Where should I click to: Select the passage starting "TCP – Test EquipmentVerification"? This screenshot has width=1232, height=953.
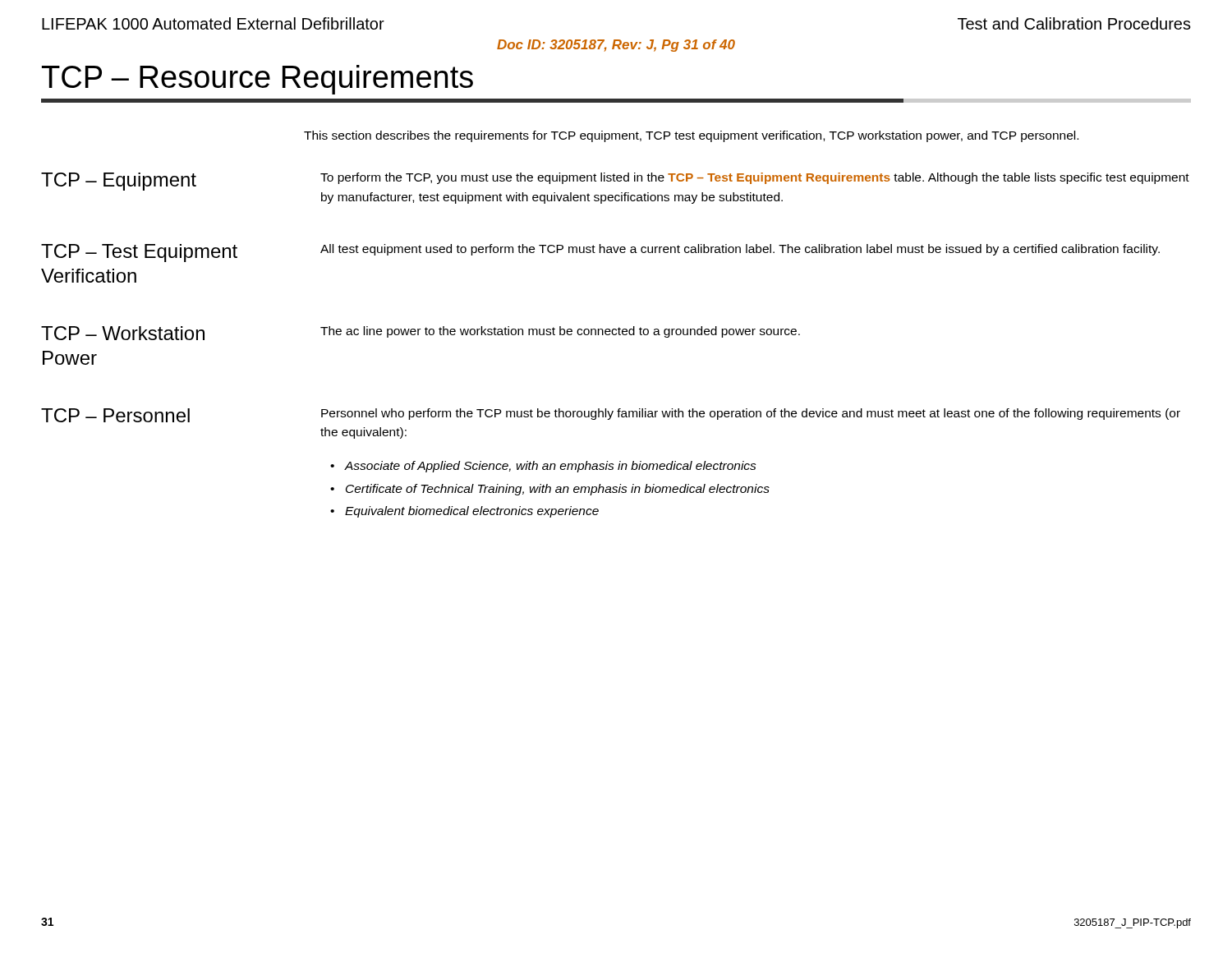(139, 263)
